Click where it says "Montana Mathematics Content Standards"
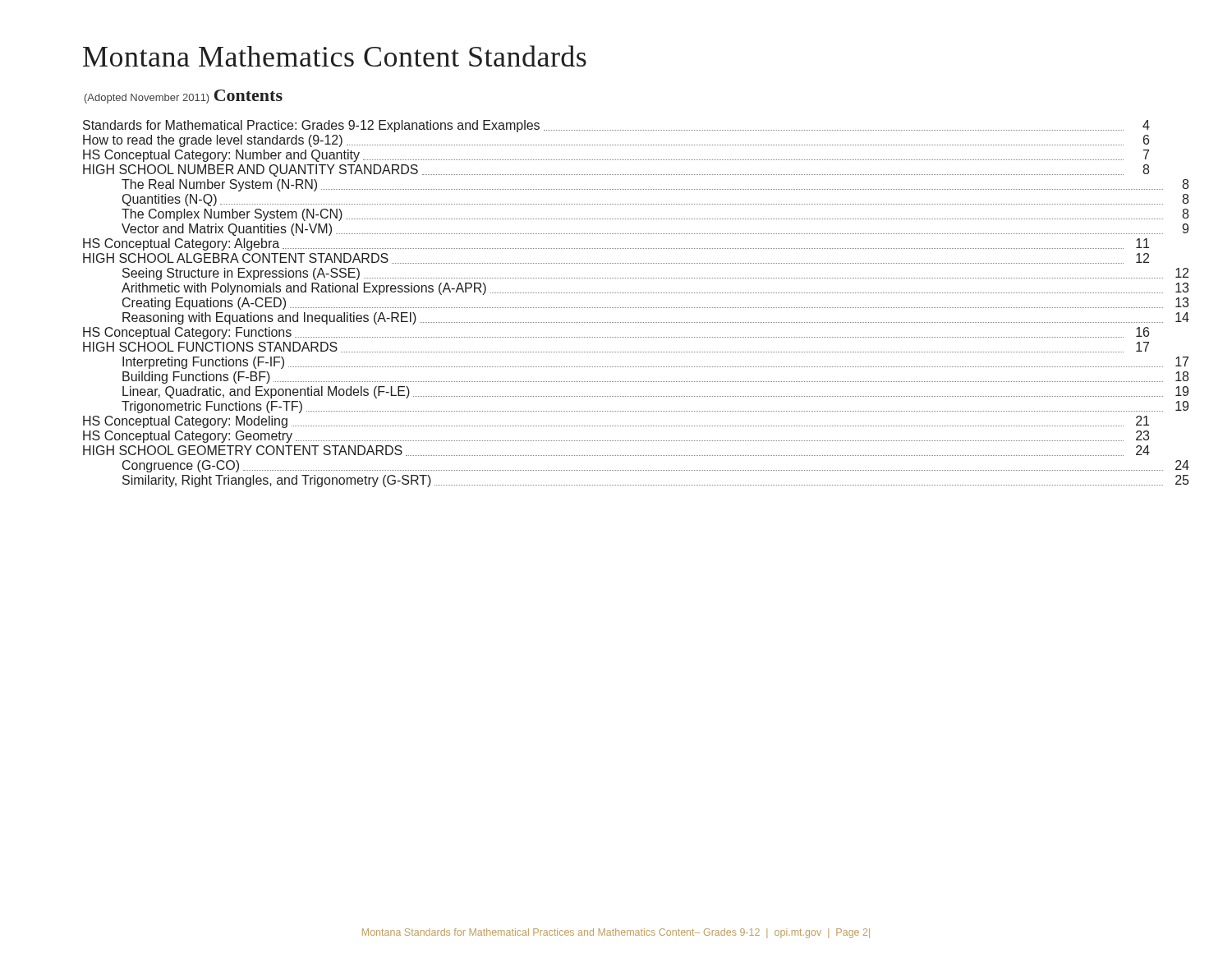This screenshot has width=1232, height=953. point(335,56)
